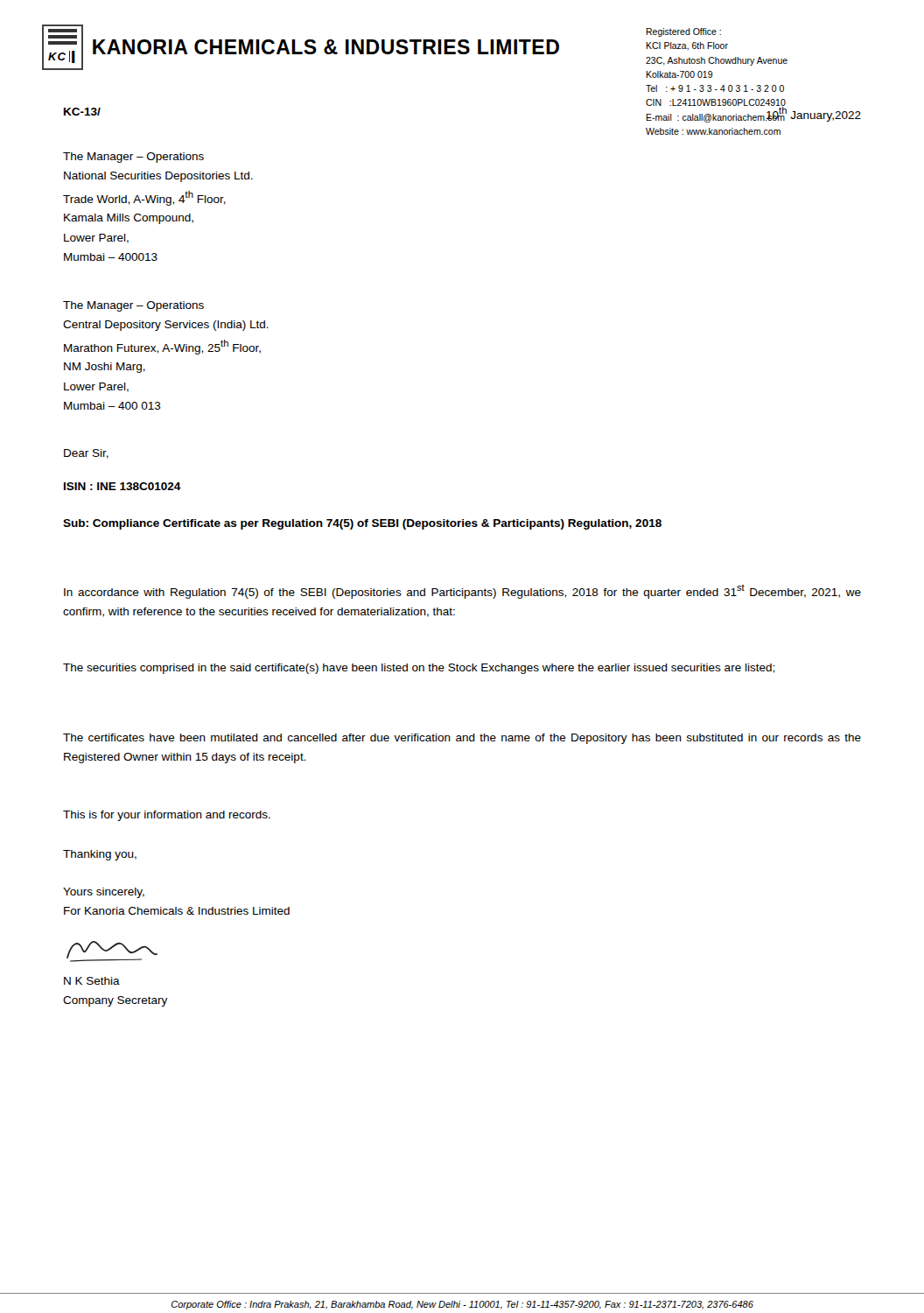
Task: Locate the text "N K Sethia Company Secretary"
Action: [x=115, y=991]
